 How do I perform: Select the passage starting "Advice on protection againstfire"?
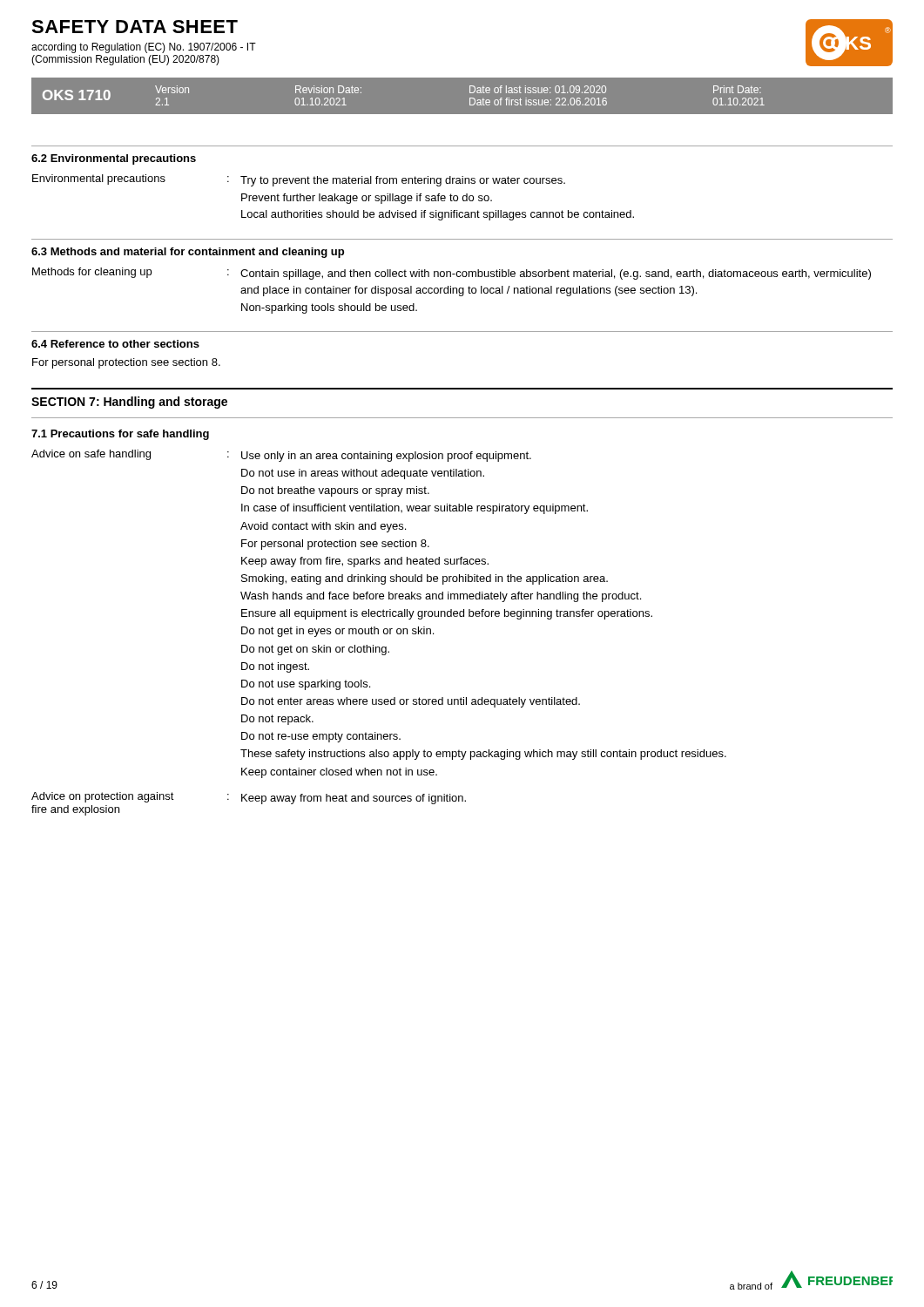tap(462, 802)
